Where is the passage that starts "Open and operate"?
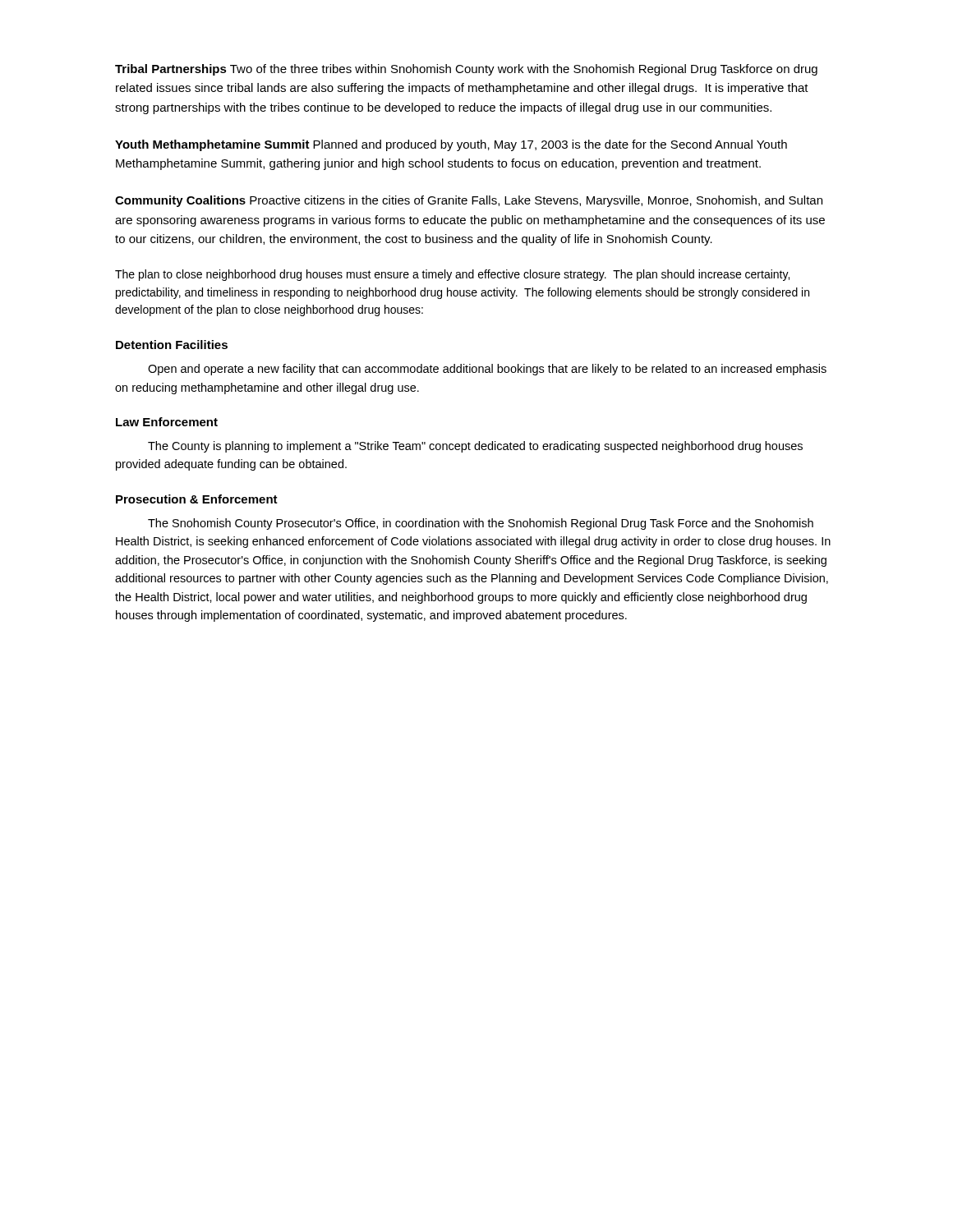Screen dimensions: 1232x953 point(471,378)
